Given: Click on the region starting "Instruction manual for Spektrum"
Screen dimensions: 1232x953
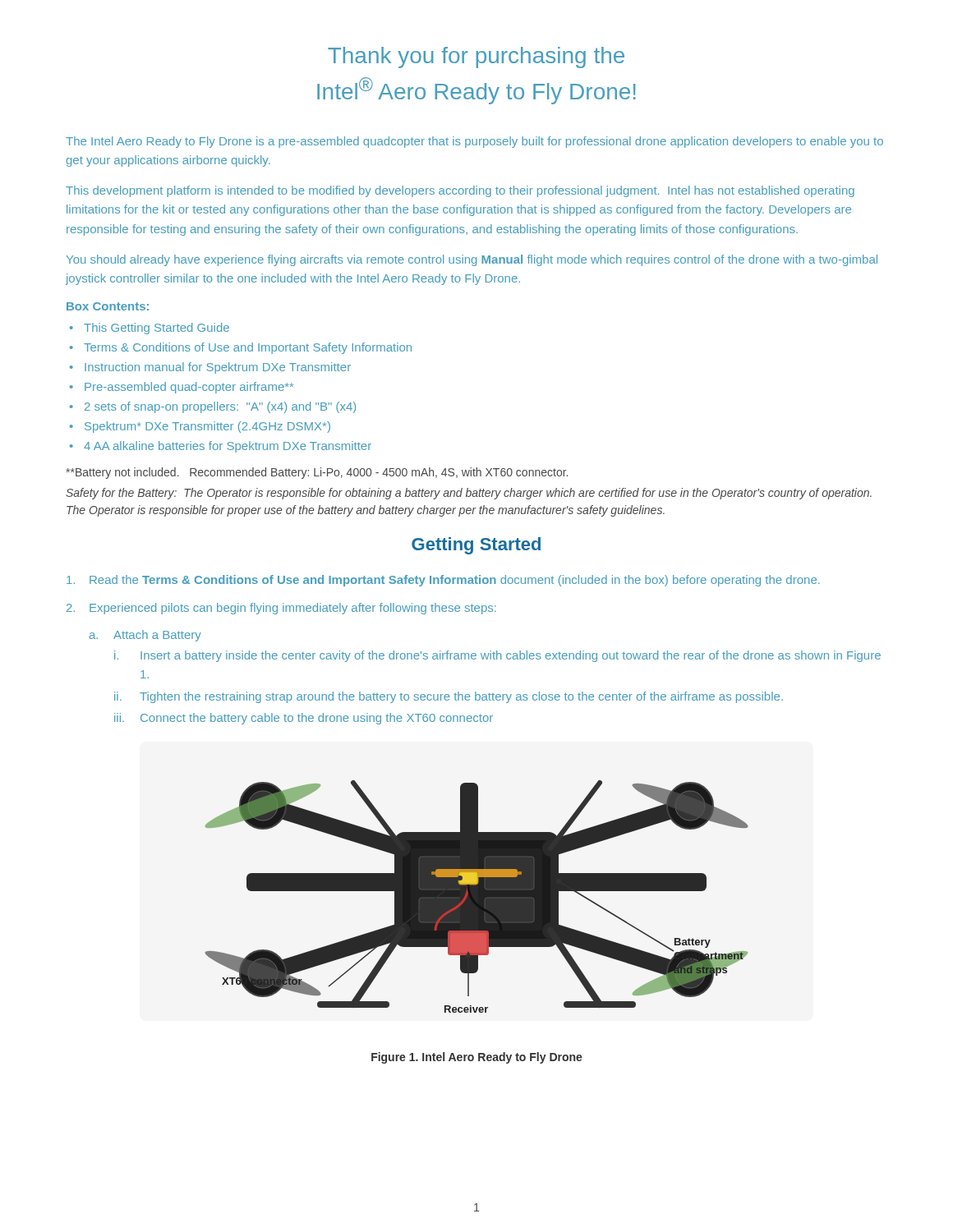Looking at the screenshot, I should coord(217,367).
